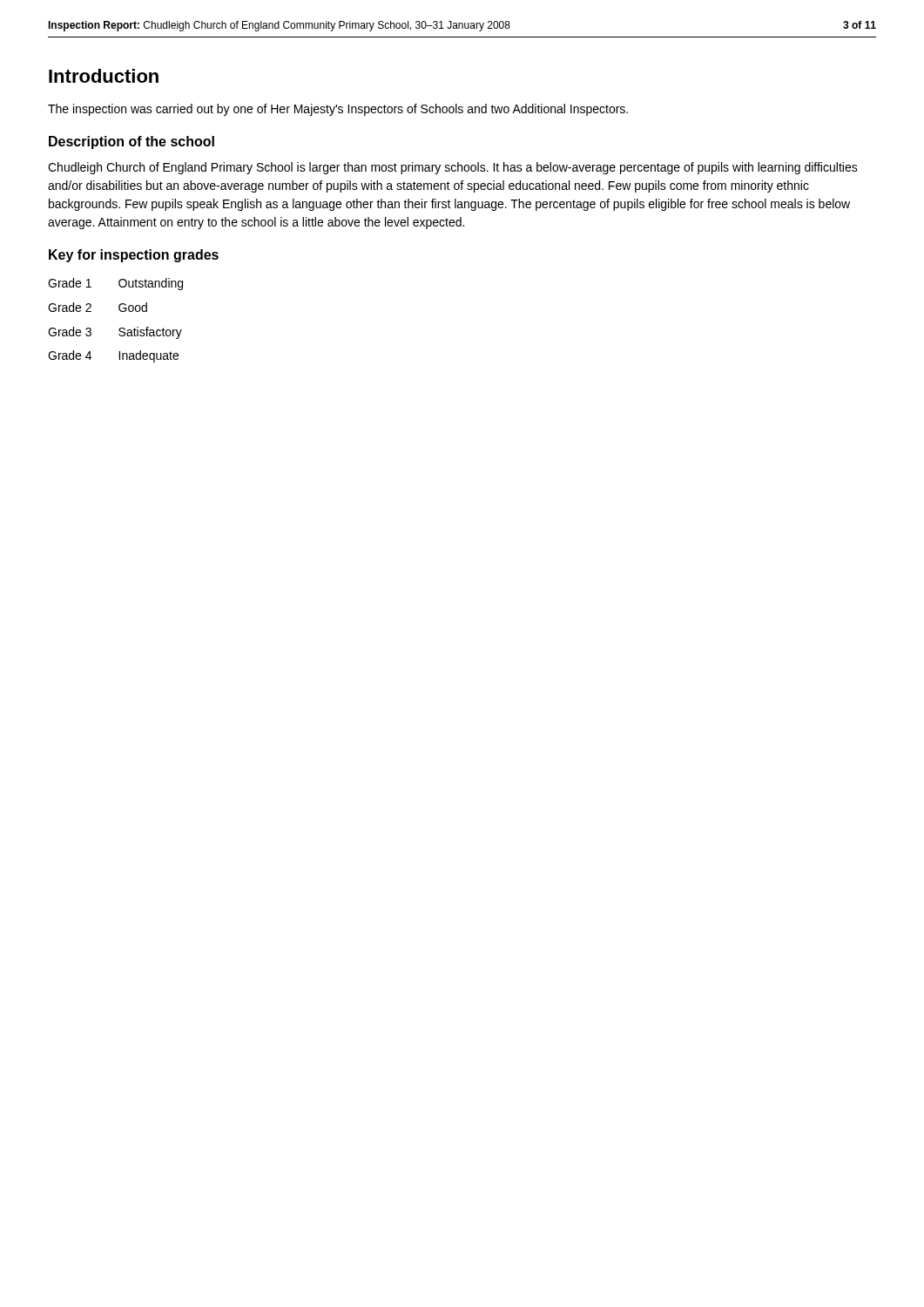Point to the block starting "Grade 3"
The height and width of the screenshot is (1307, 924).
(70, 332)
